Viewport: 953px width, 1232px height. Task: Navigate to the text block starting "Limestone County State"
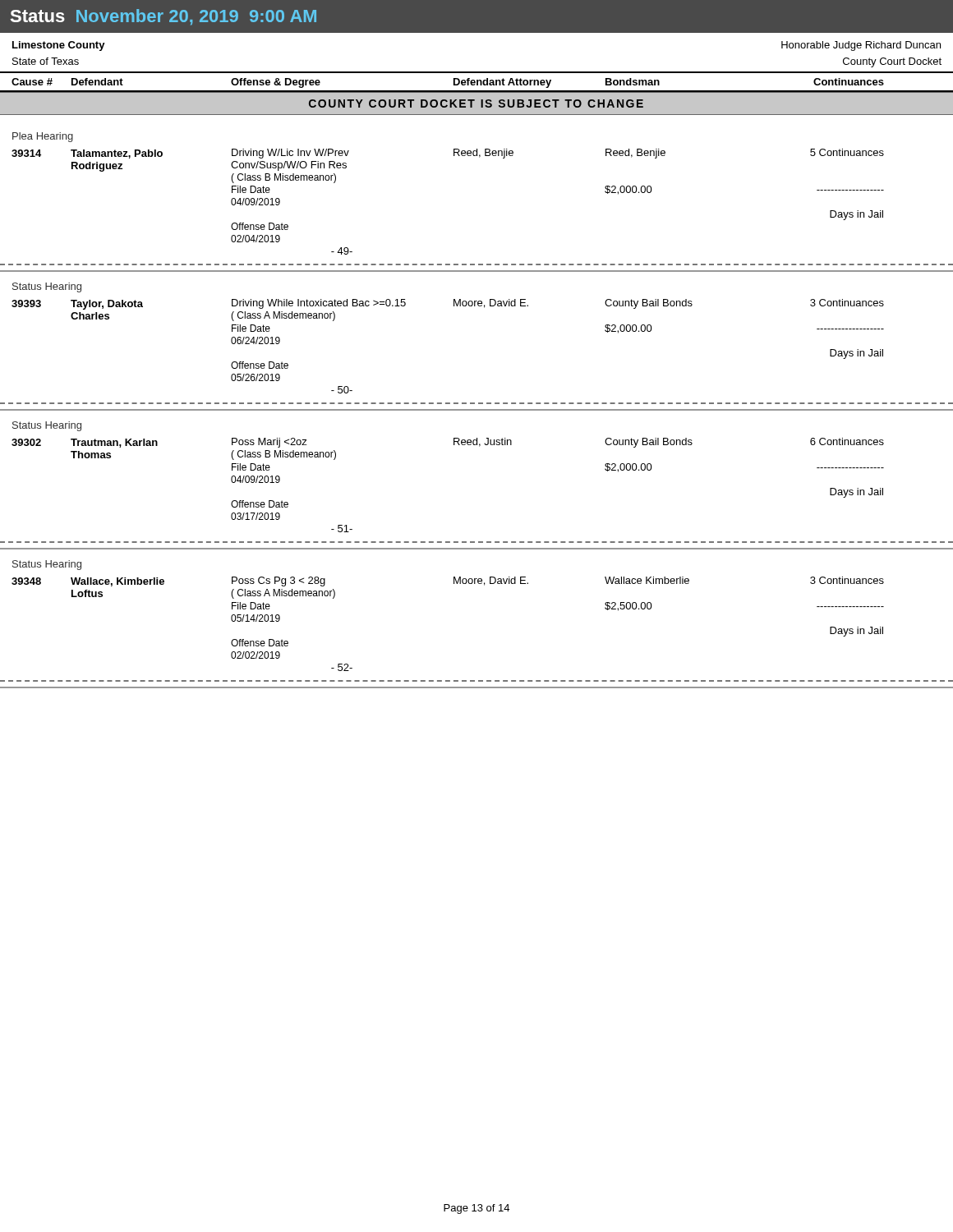pyautogui.click(x=58, y=53)
